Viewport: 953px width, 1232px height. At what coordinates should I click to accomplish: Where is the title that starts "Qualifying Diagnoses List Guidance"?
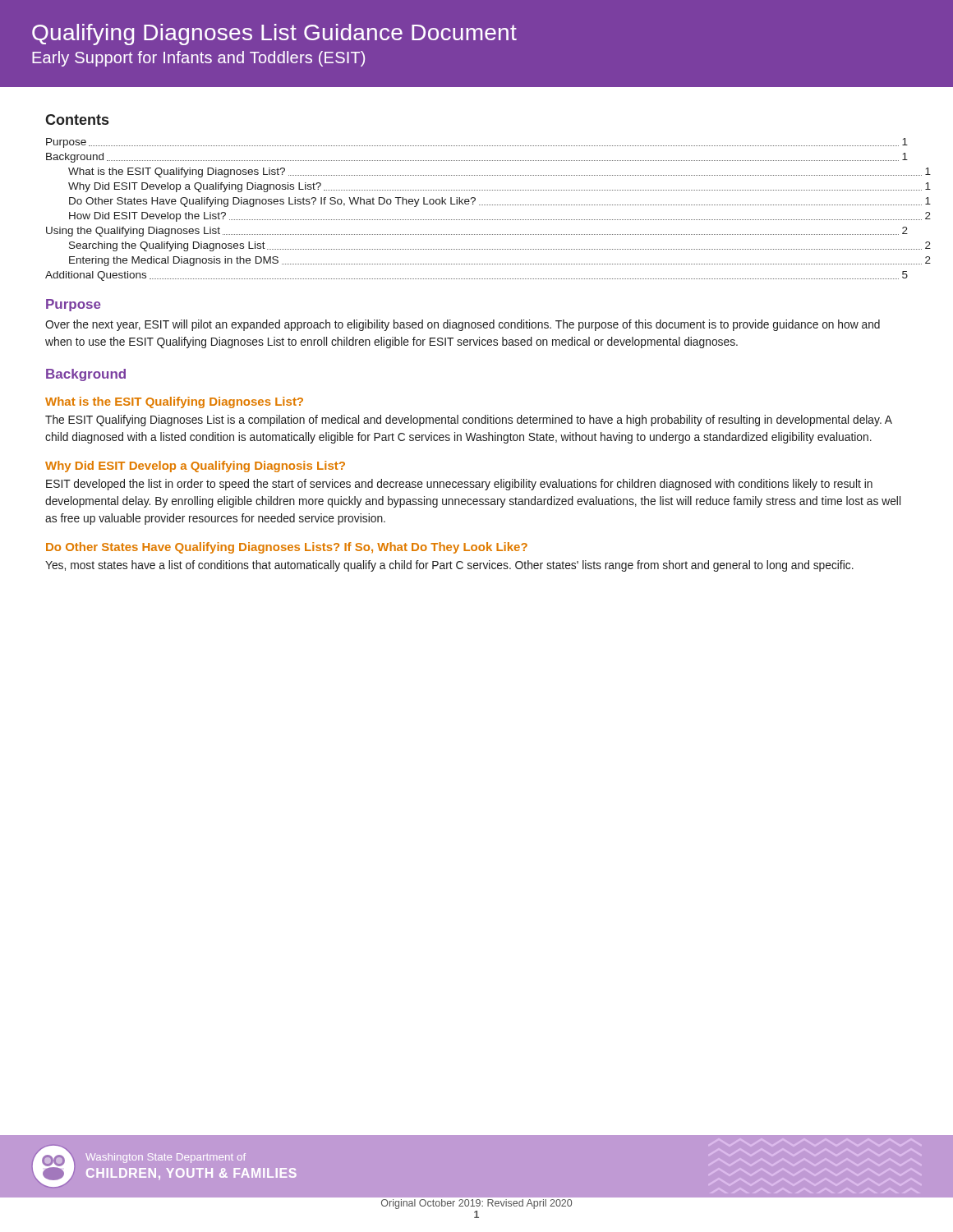476,44
